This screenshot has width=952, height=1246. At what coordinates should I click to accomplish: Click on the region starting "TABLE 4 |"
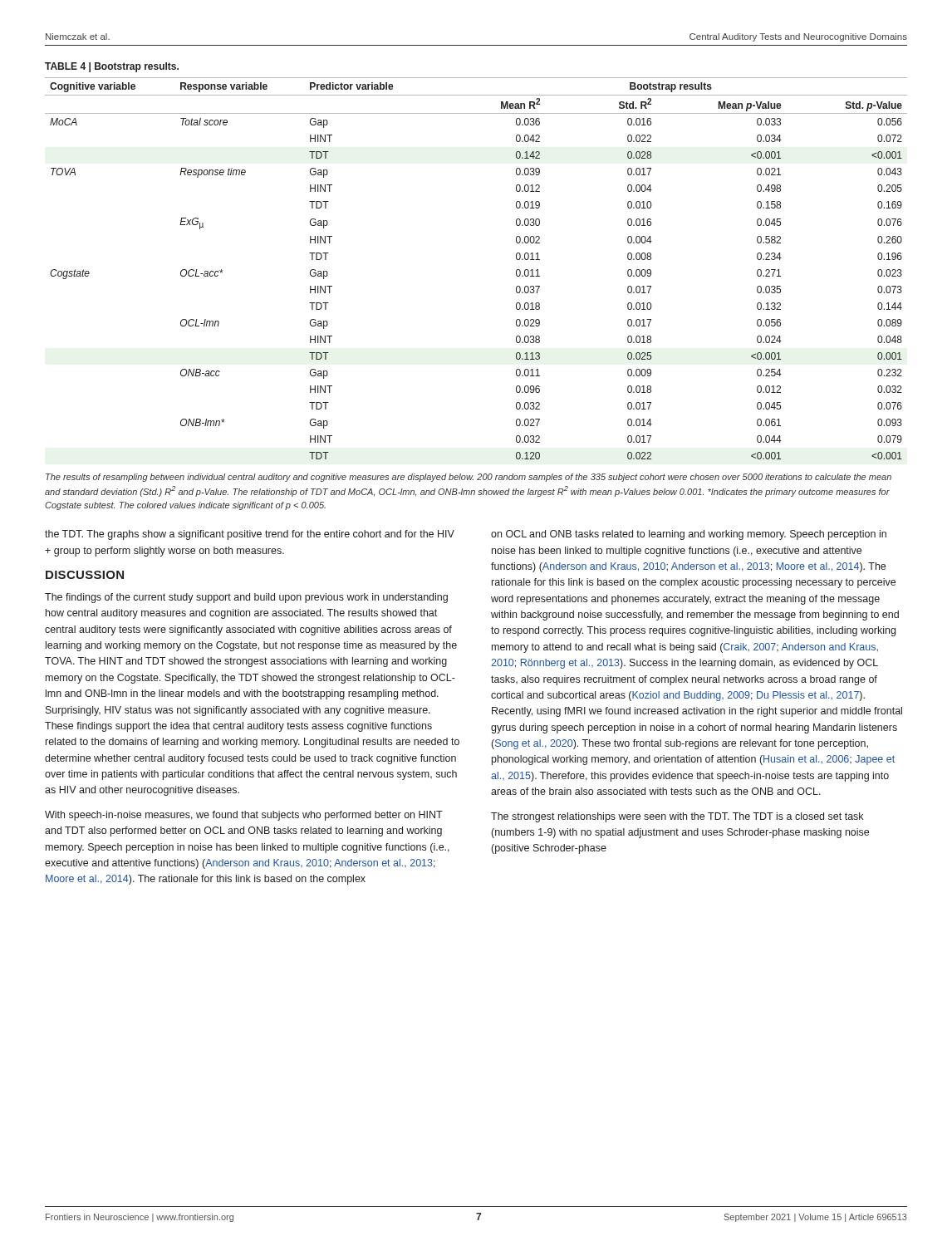pos(112,66)
